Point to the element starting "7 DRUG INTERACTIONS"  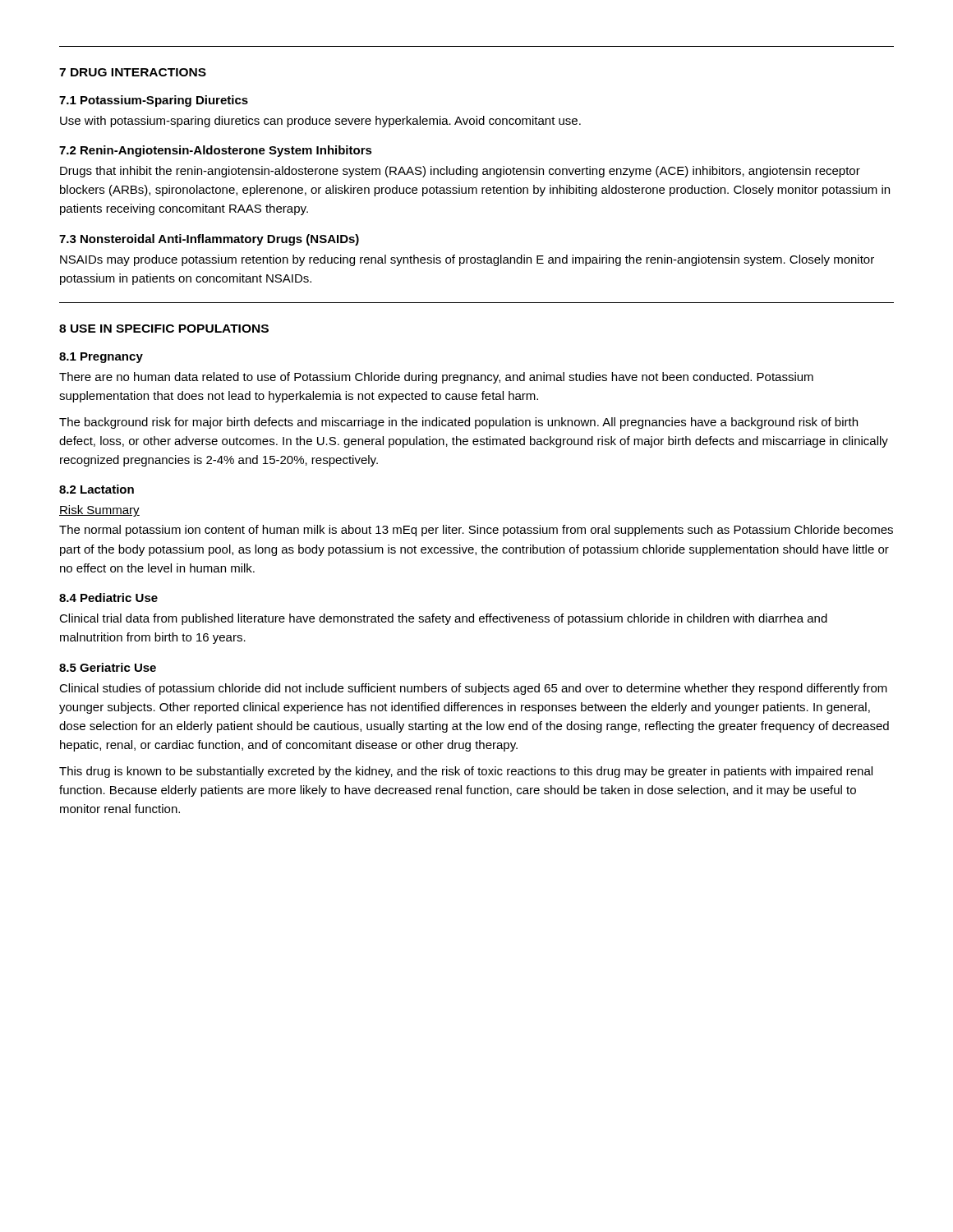pos(133,71)
